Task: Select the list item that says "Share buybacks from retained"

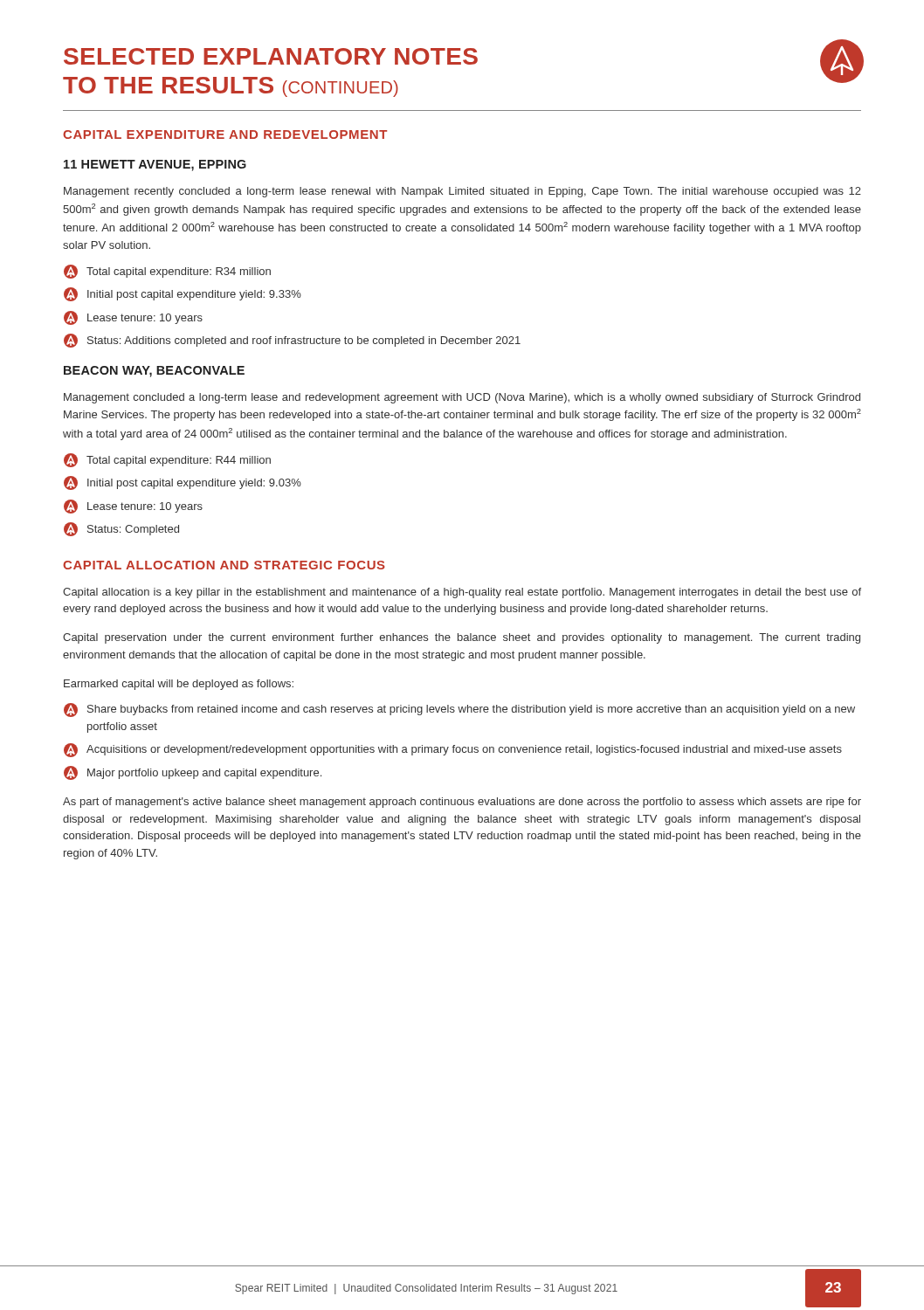Action: tap(462, 718)
